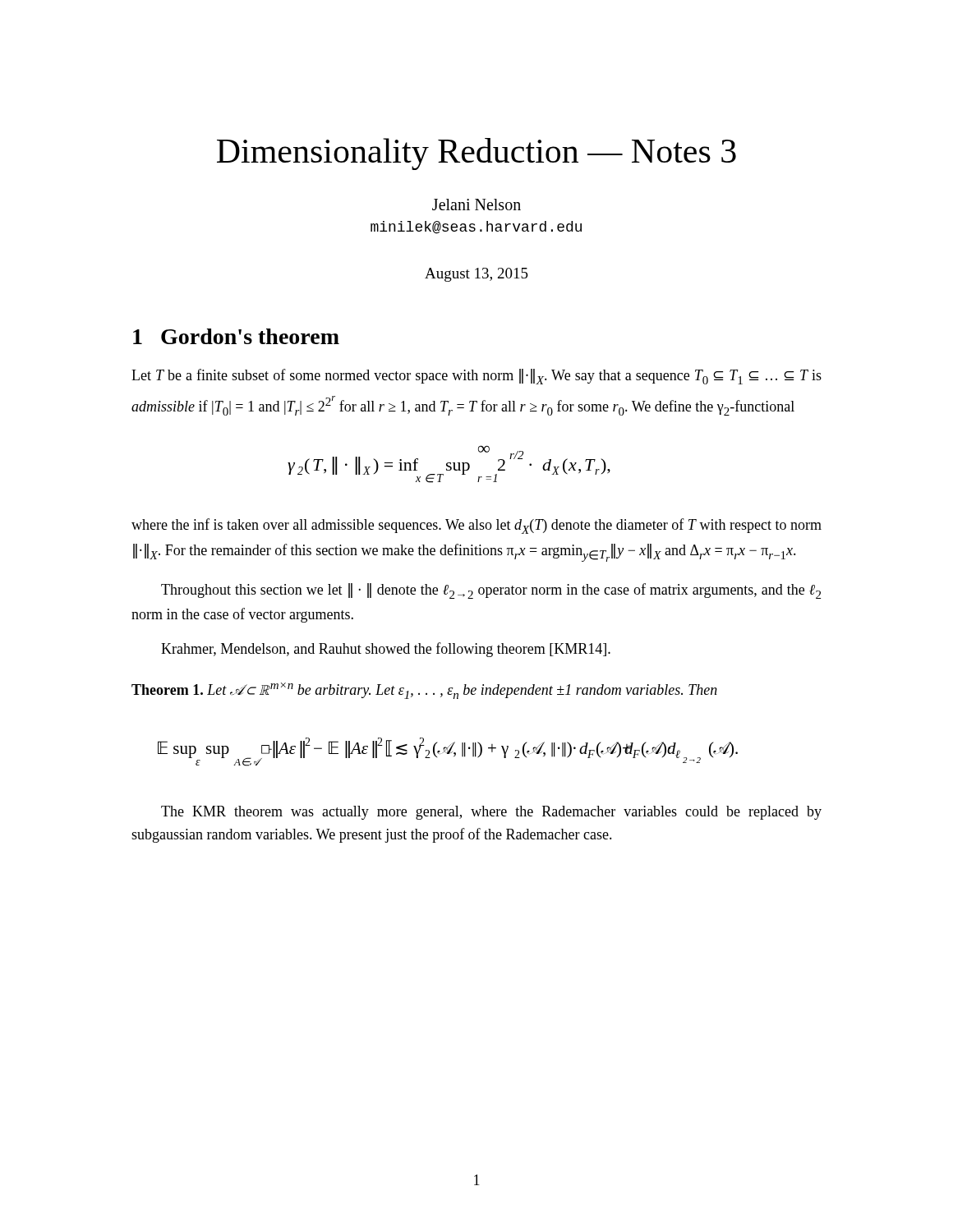Select the text starting "Jelani Nelson minilek@seas.harvard.edu August 13, 2015"
This screenshot has width=953, height=1232.
click(476, 239)
